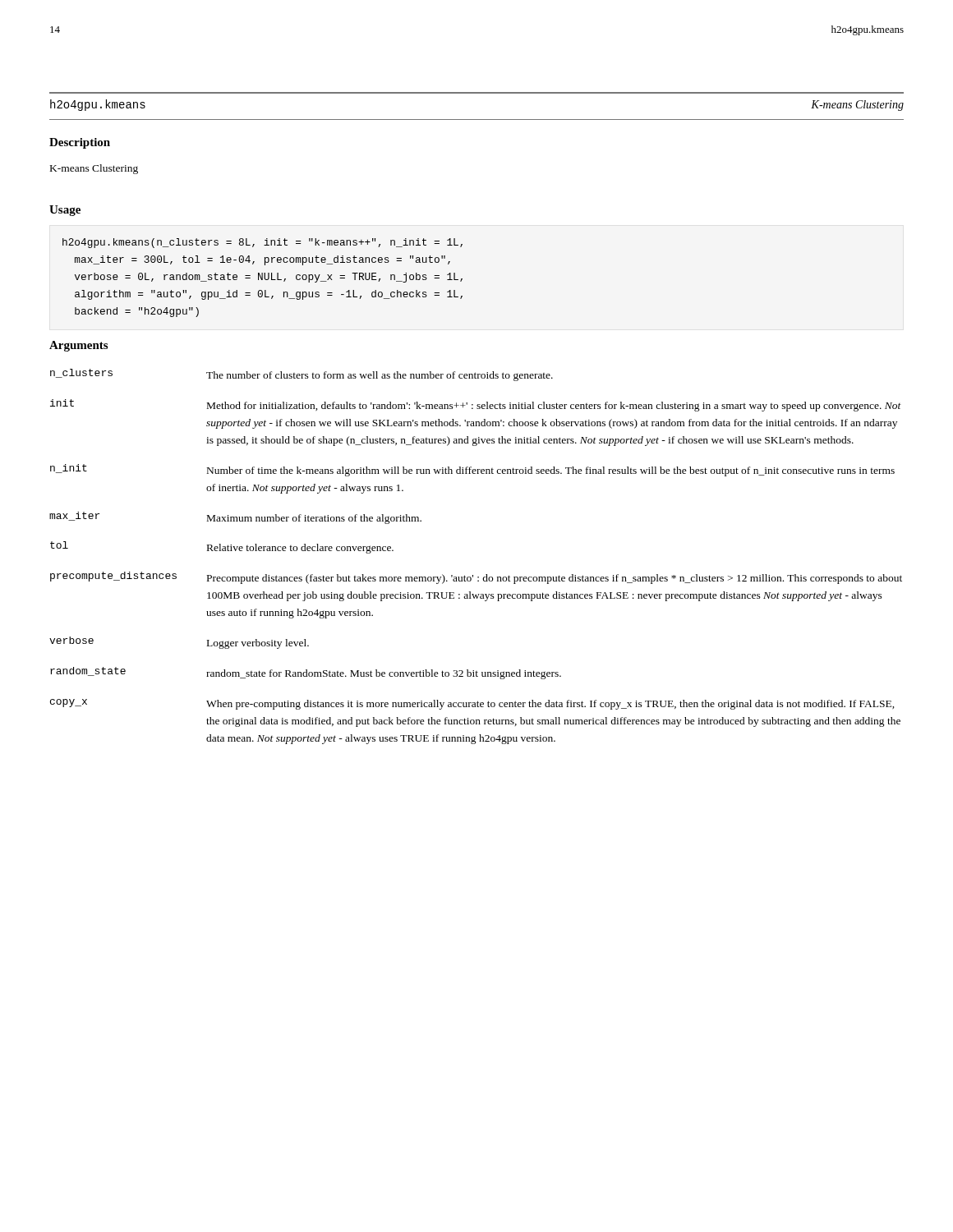
Task: Locate the region starting "h2o4gpu.kmeans(n_clusters = 8L, init = "k-means++", n_init"
Action: pos(262,243)
